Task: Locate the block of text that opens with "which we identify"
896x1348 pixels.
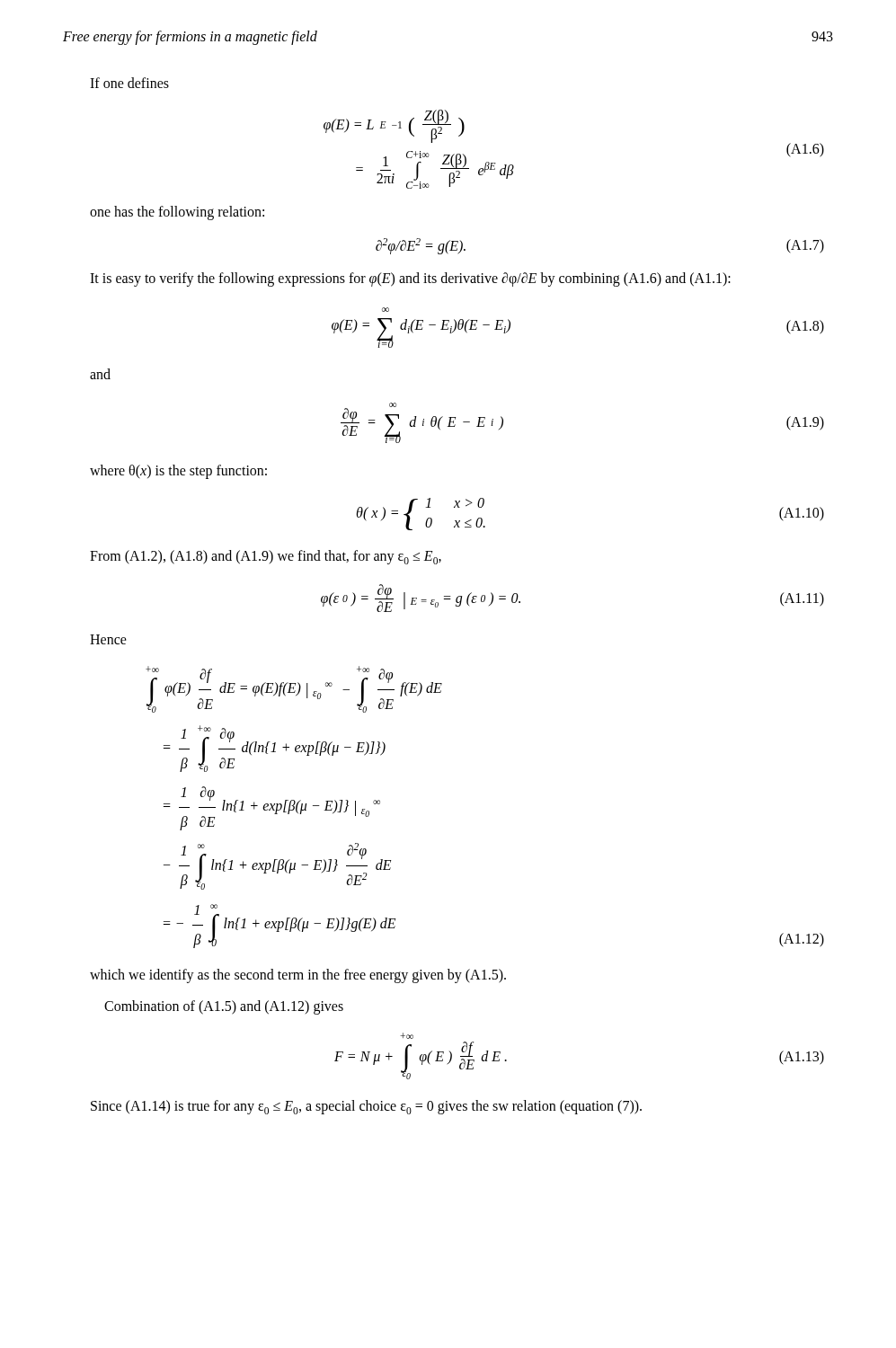Action: [x=298, y=974]
